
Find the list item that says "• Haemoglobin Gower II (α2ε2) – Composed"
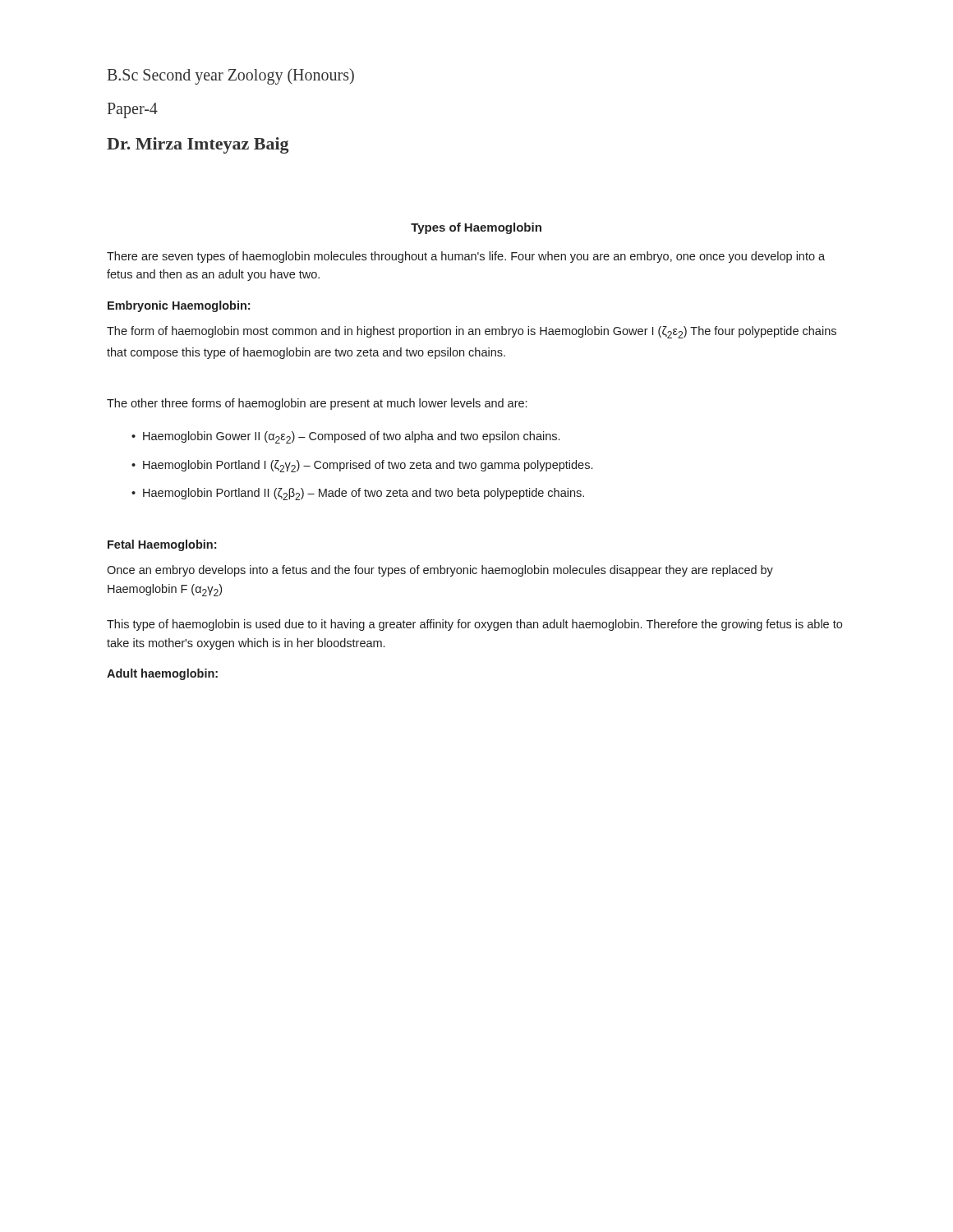[x=346, y=438]
